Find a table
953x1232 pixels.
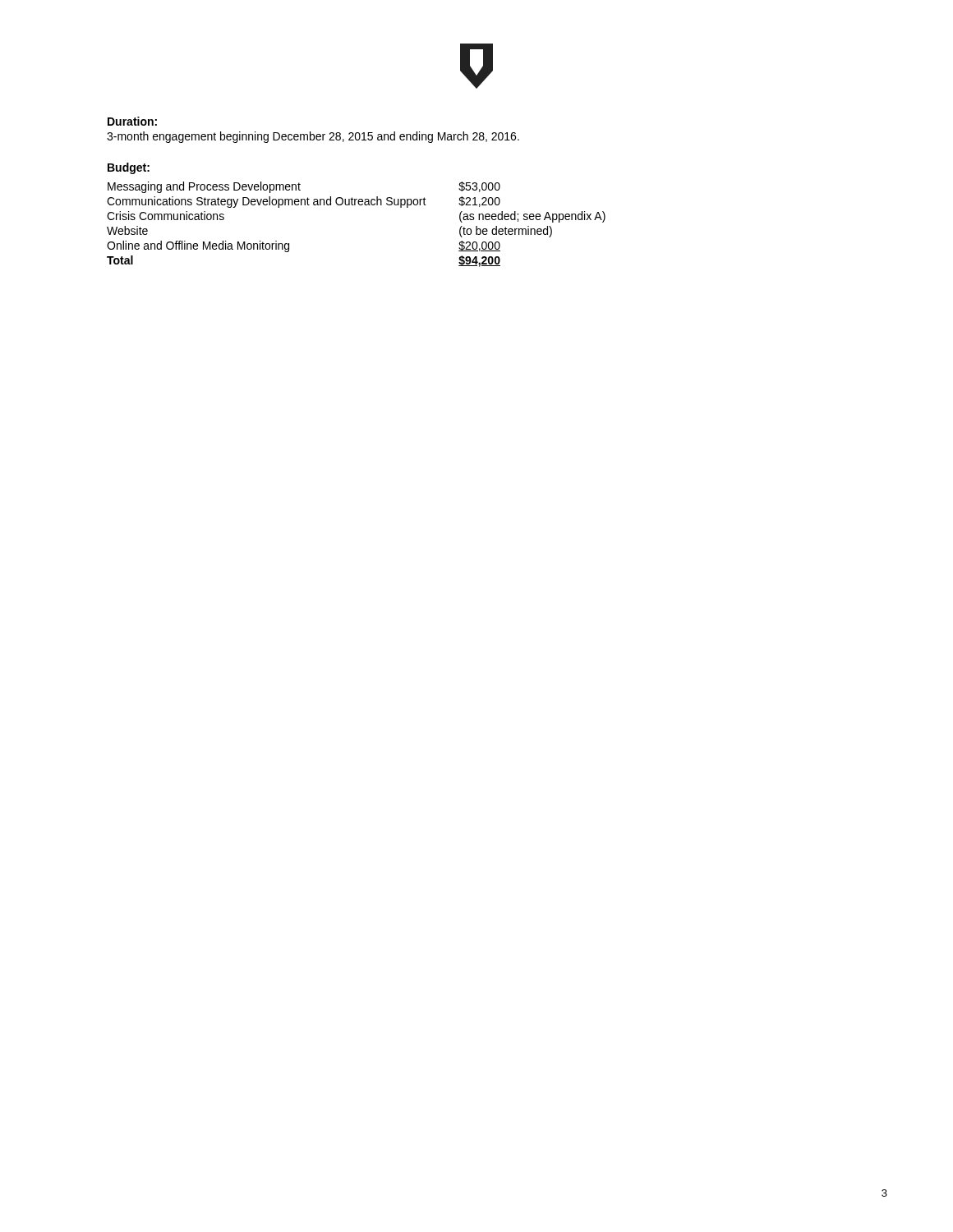click(497, 223)
